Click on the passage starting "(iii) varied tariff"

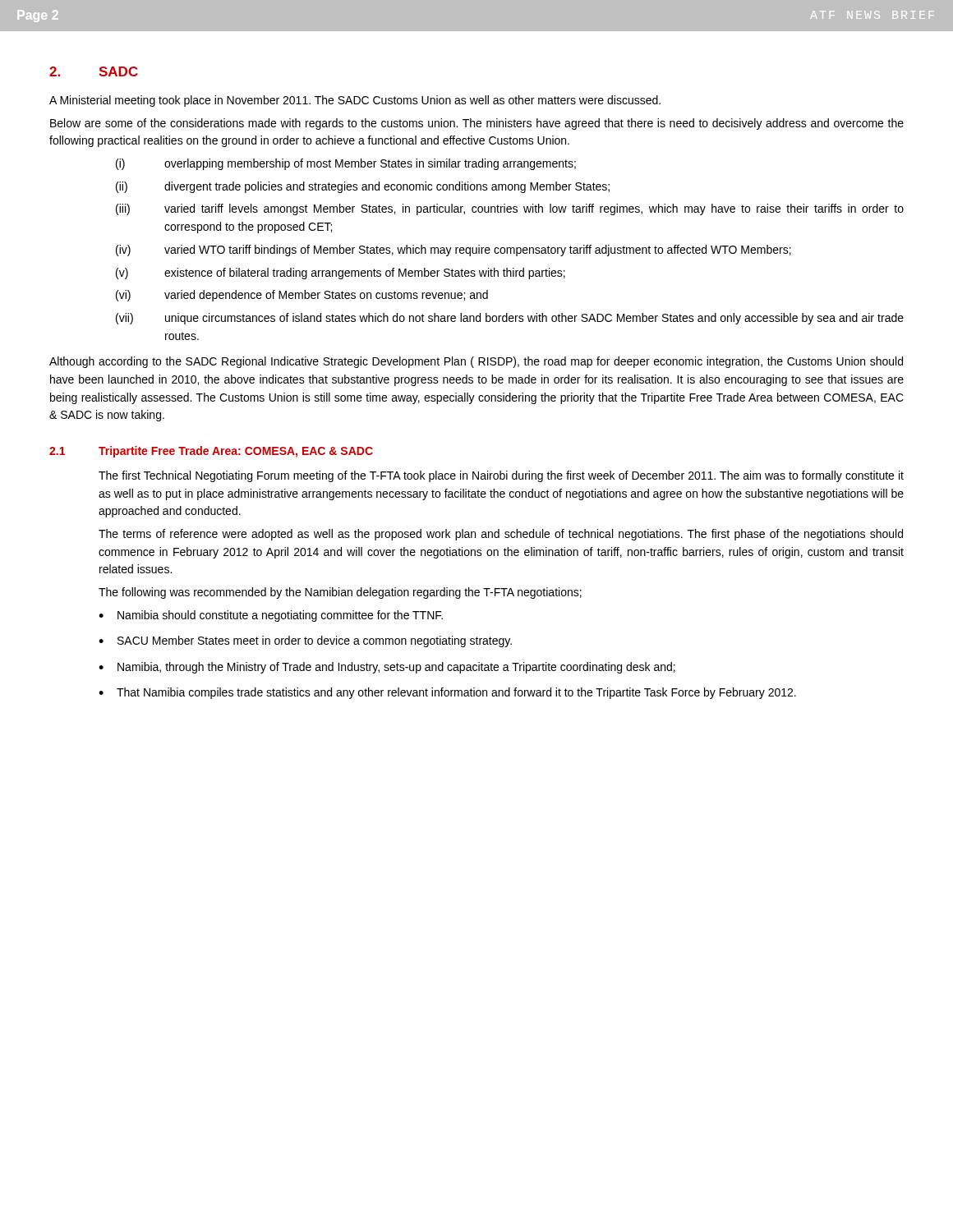(509, 219)
